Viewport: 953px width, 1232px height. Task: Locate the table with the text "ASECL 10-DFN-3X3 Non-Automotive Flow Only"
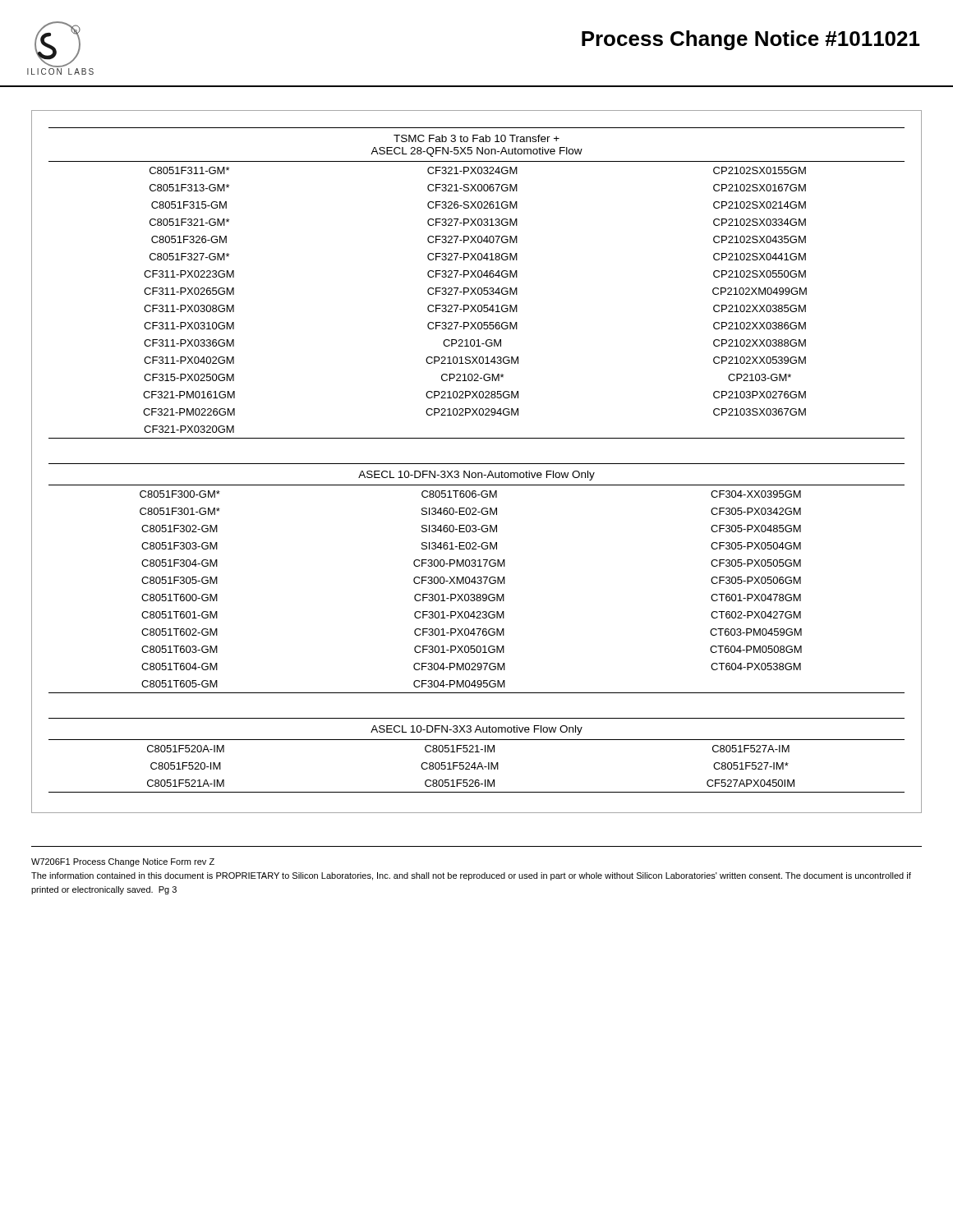pyautogui.click(x=476, y=578)
